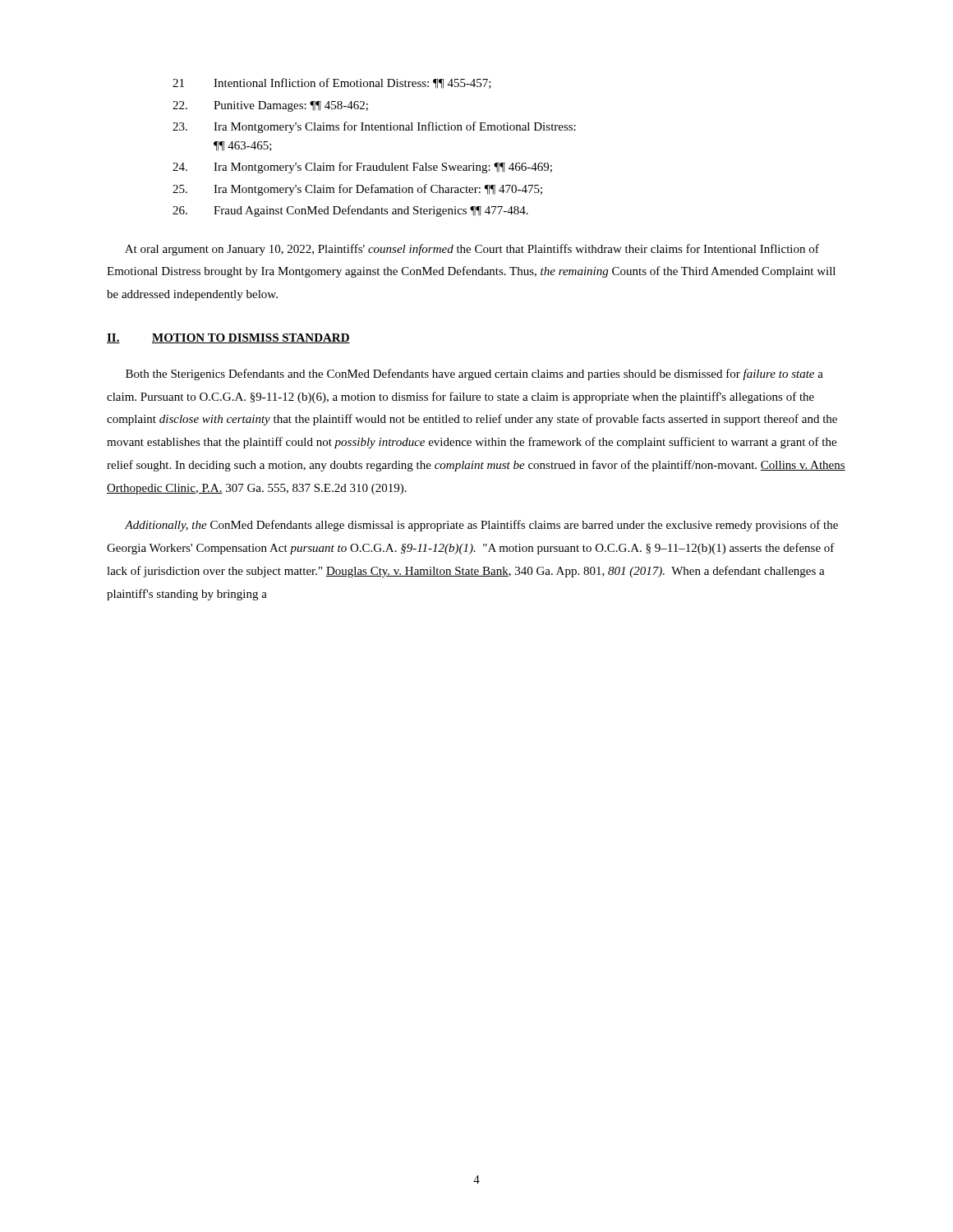Locate the block of text that opens with "26. Fraud Against"

coord(509,210)
